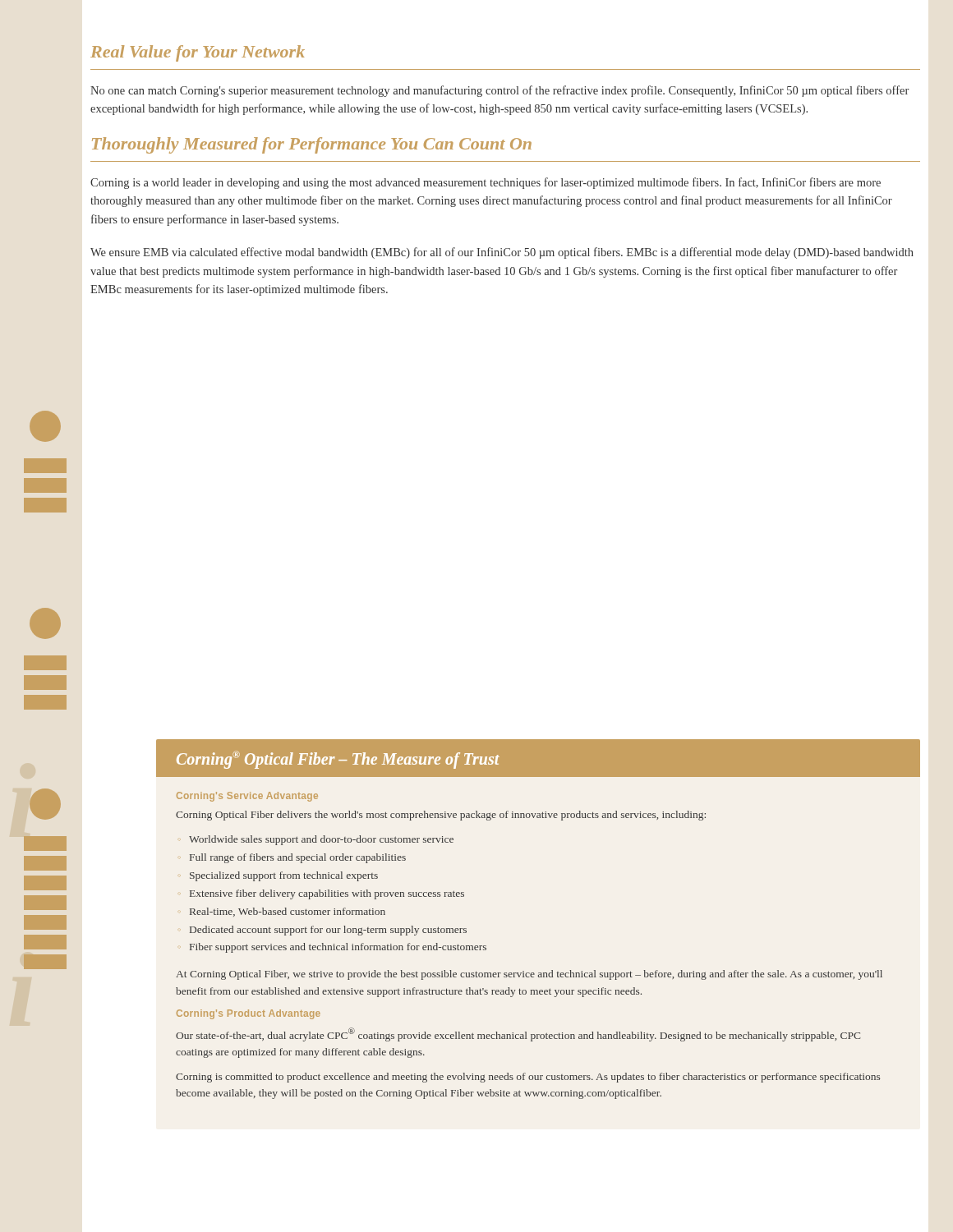Click where it says "Corning's Product Advantage"
This screenshot has height=1232, width=953.
pos(248,1013)
